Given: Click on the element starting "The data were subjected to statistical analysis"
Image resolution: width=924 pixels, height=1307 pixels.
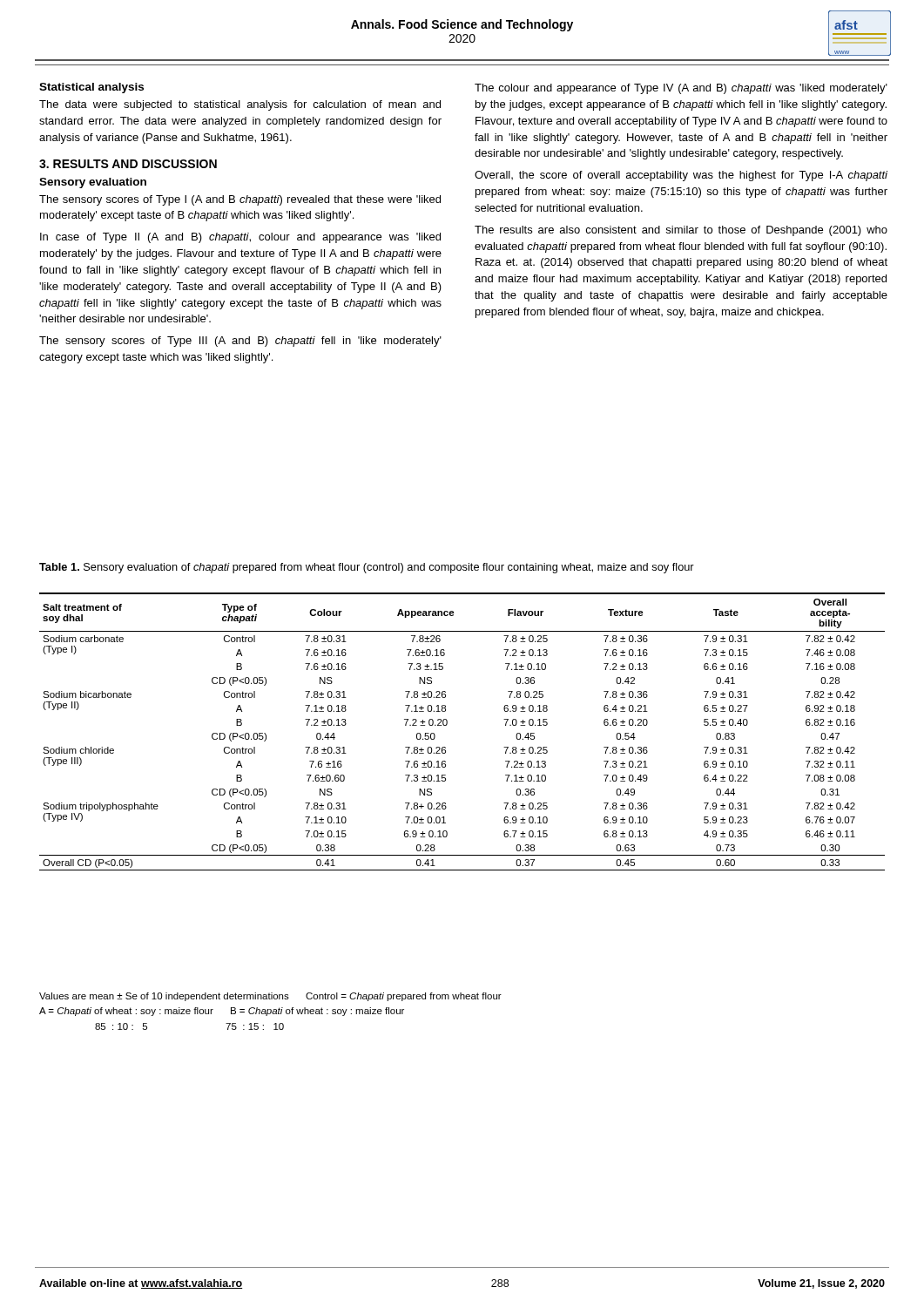Looking at the screenshot, I should coord(240,121).
